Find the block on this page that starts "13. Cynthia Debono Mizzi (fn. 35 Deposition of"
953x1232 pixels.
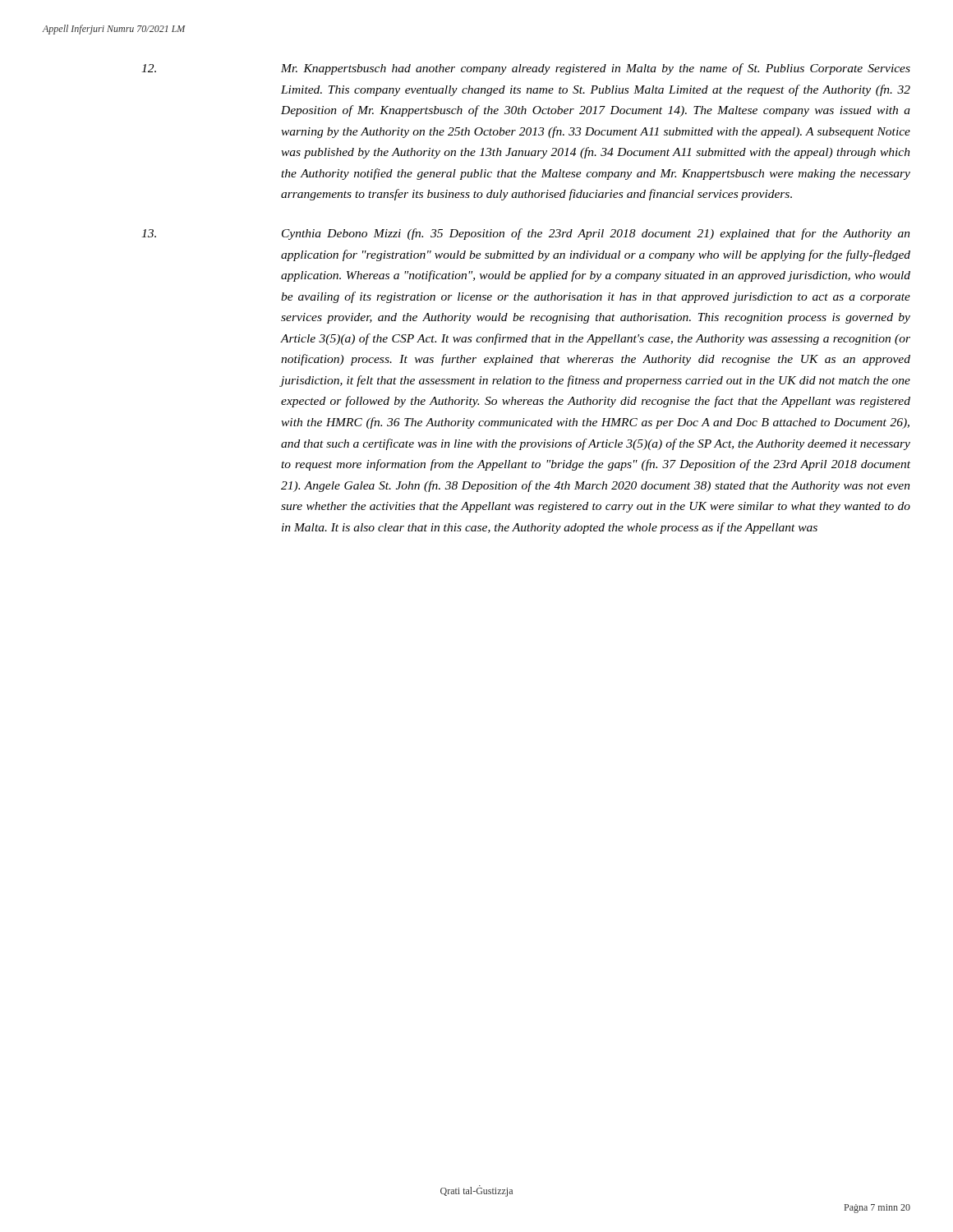click(476, 380)
